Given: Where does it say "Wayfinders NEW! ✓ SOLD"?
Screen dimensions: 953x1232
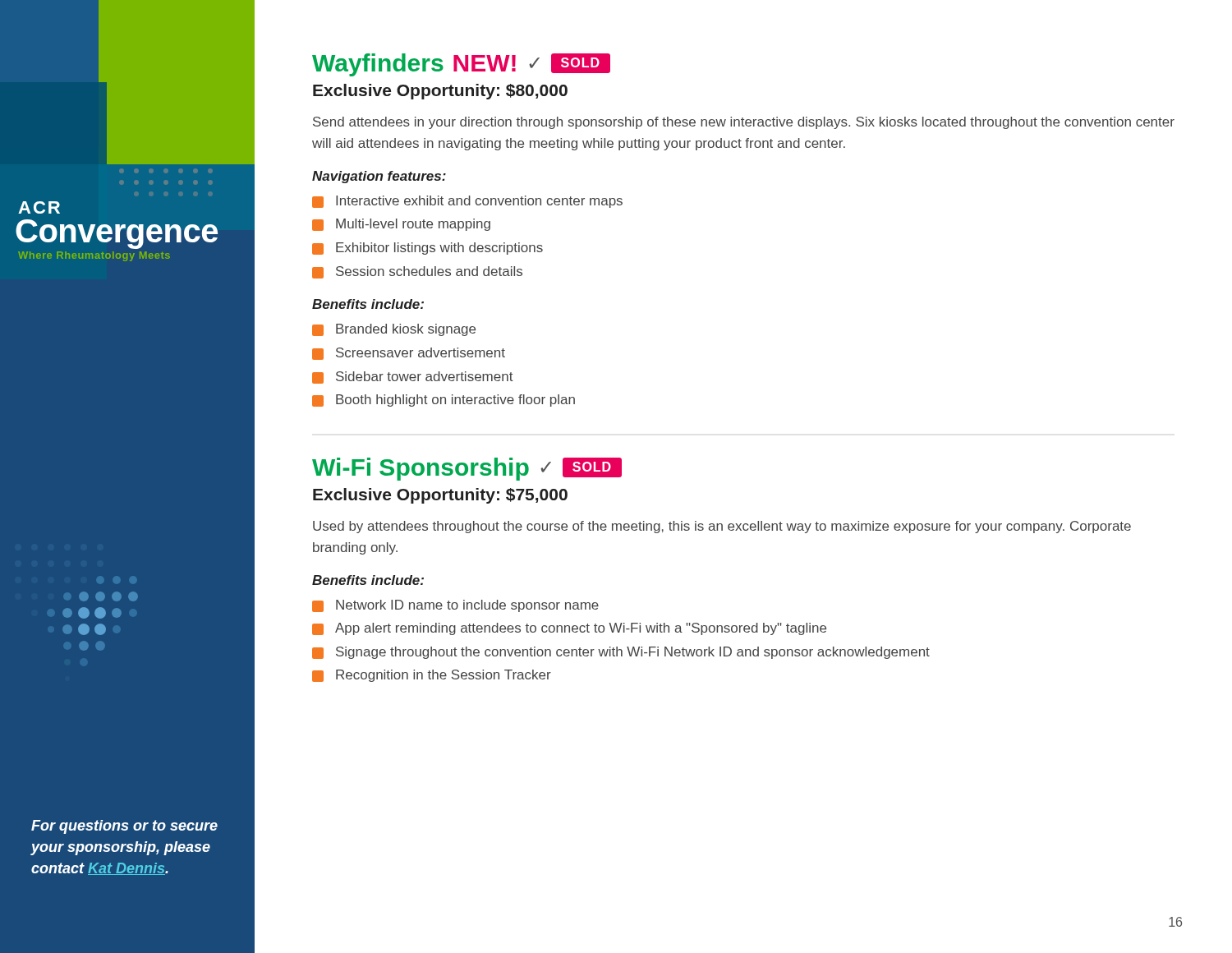Looking at the screenshot, I should pyautogui.click(x=461, y=63).
